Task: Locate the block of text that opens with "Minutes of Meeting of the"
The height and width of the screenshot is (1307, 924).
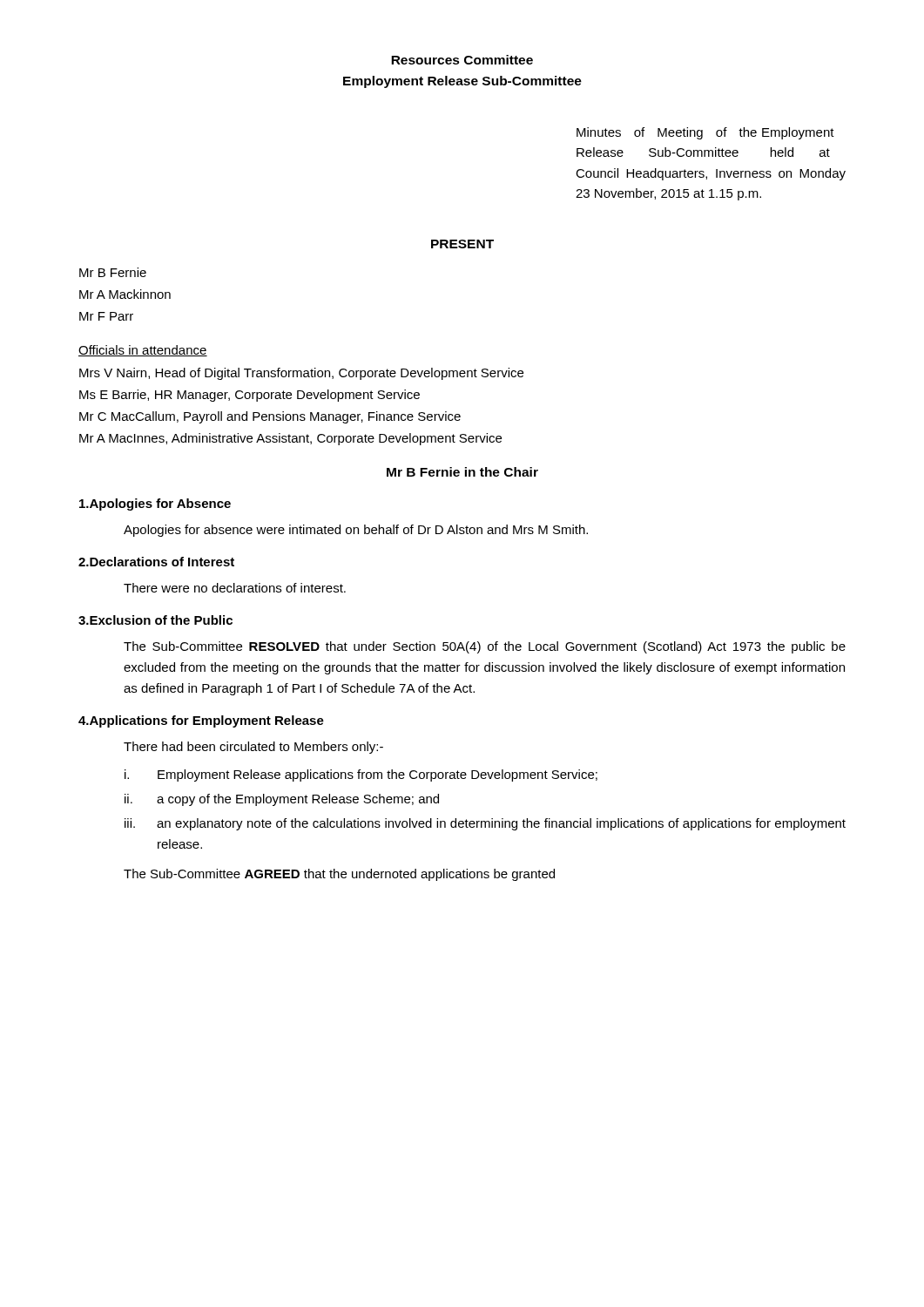Action: [711, 162]
